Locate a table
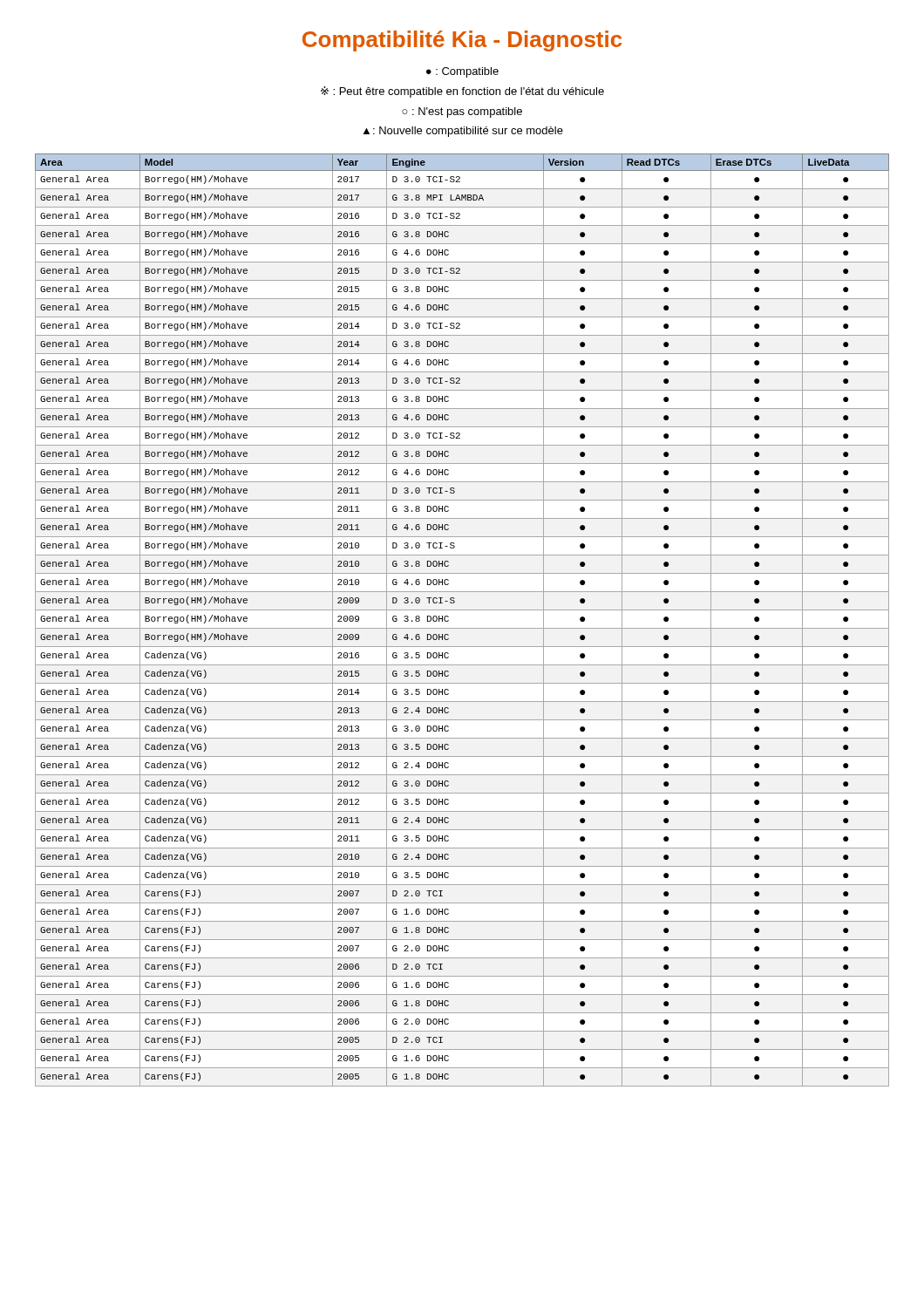Image resolution: width=924 pixels, height=1308 pixels. point(462,620)
